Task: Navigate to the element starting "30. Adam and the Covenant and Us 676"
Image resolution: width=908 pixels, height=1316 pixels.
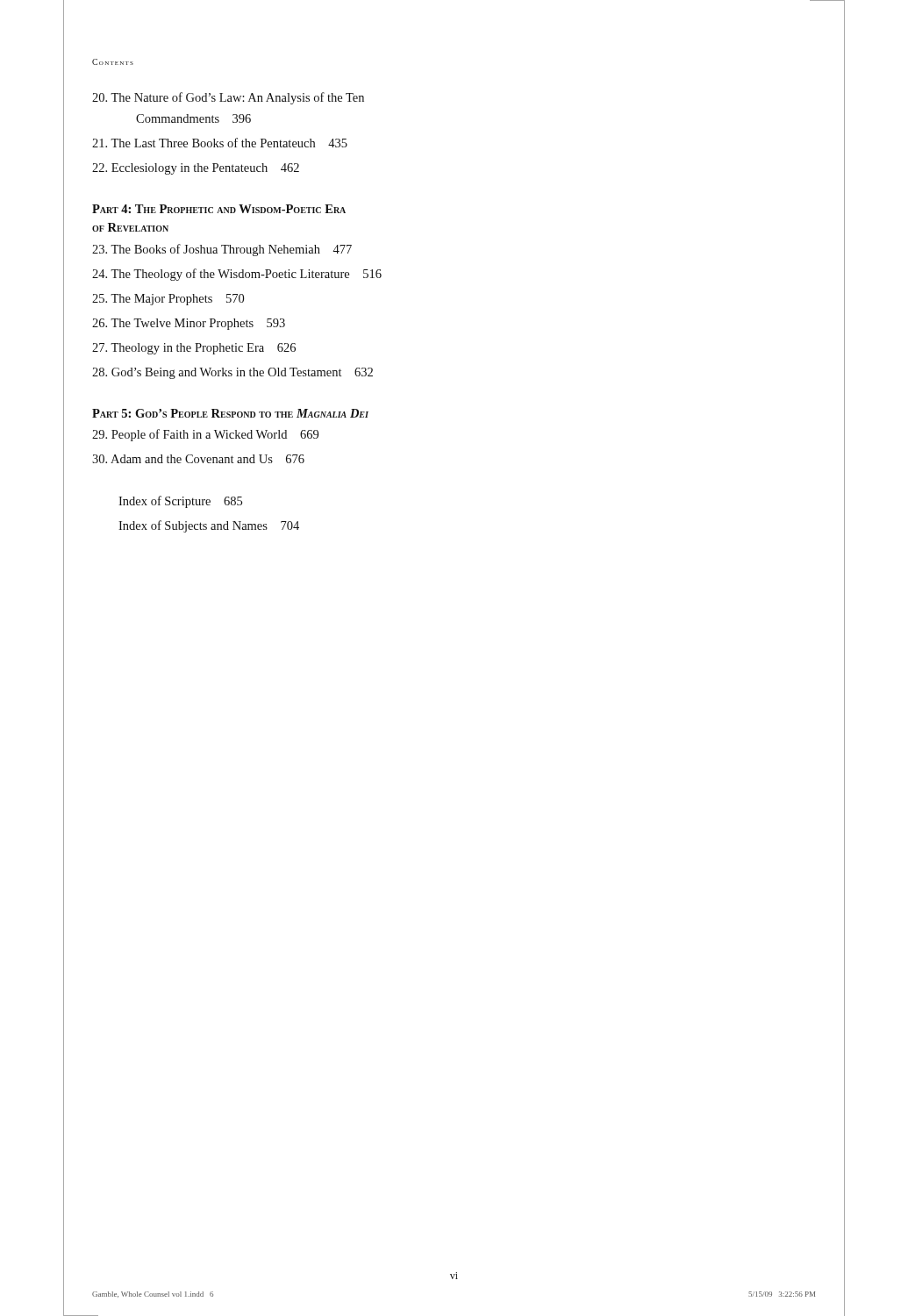Action: tap(198, 459)
